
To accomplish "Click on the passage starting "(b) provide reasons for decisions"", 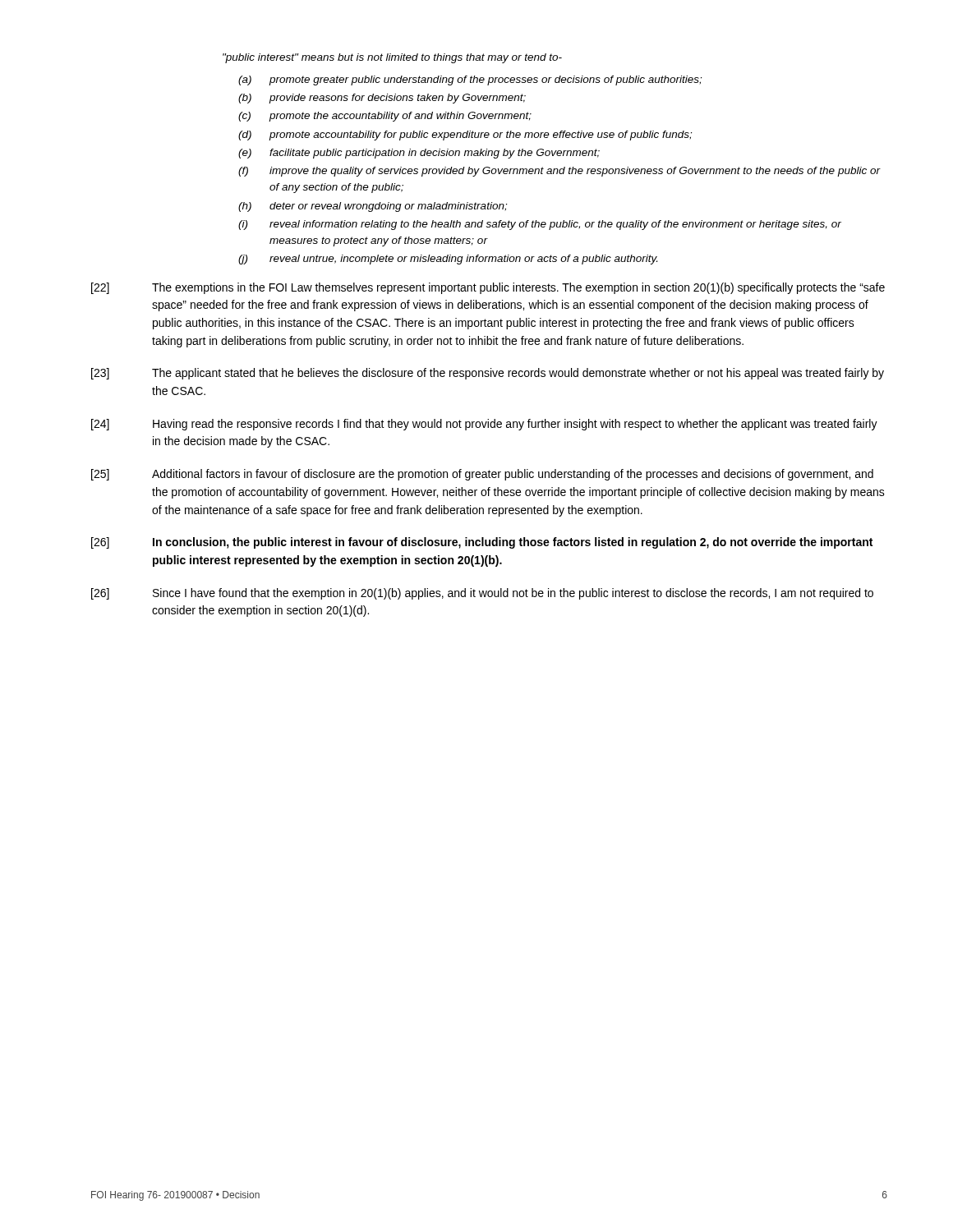I will 382,99.
